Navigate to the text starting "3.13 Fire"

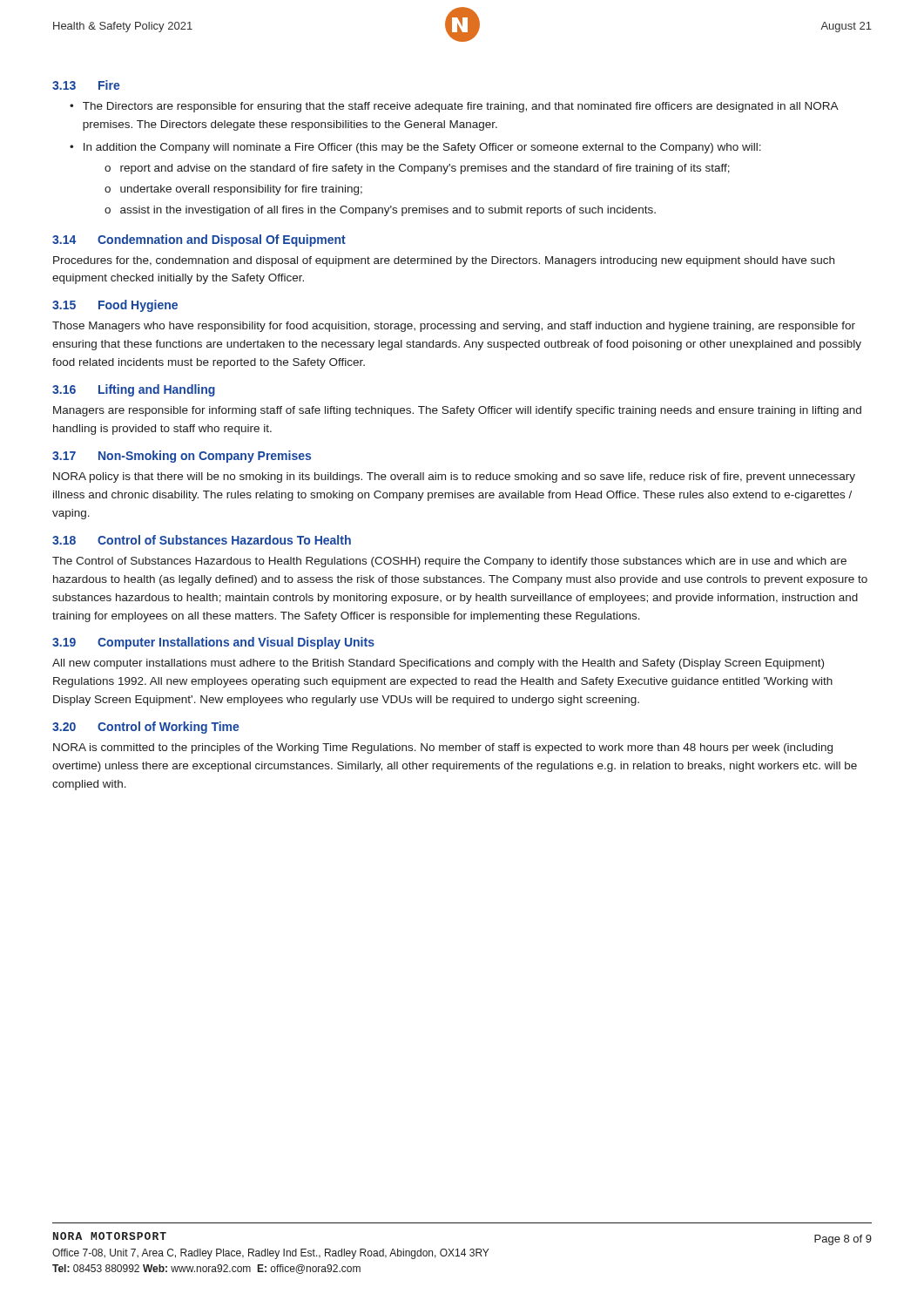click(86, 85)
